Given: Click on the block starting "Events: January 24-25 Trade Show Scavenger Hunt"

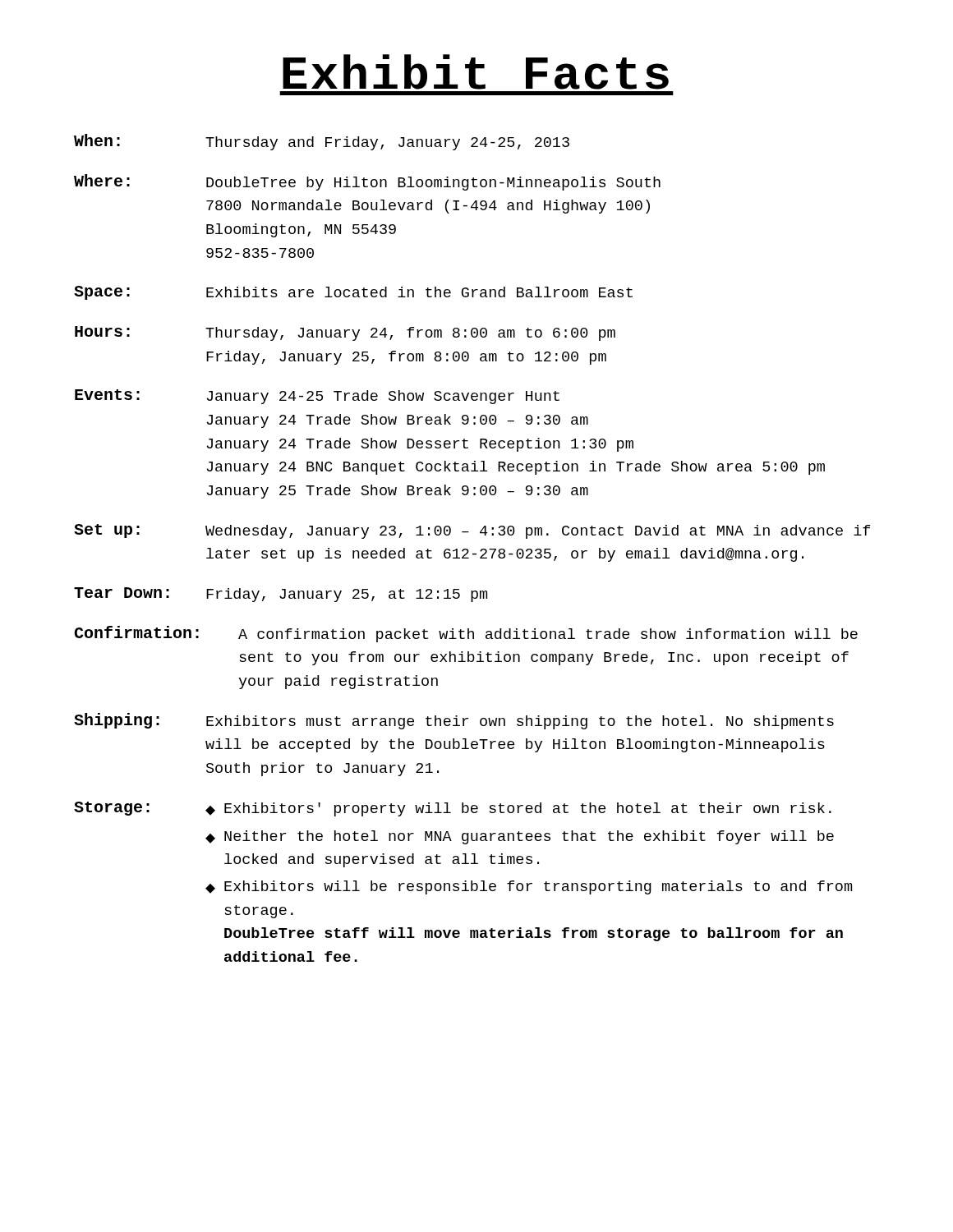Looking at the screenshot, I should coord(476,445).
